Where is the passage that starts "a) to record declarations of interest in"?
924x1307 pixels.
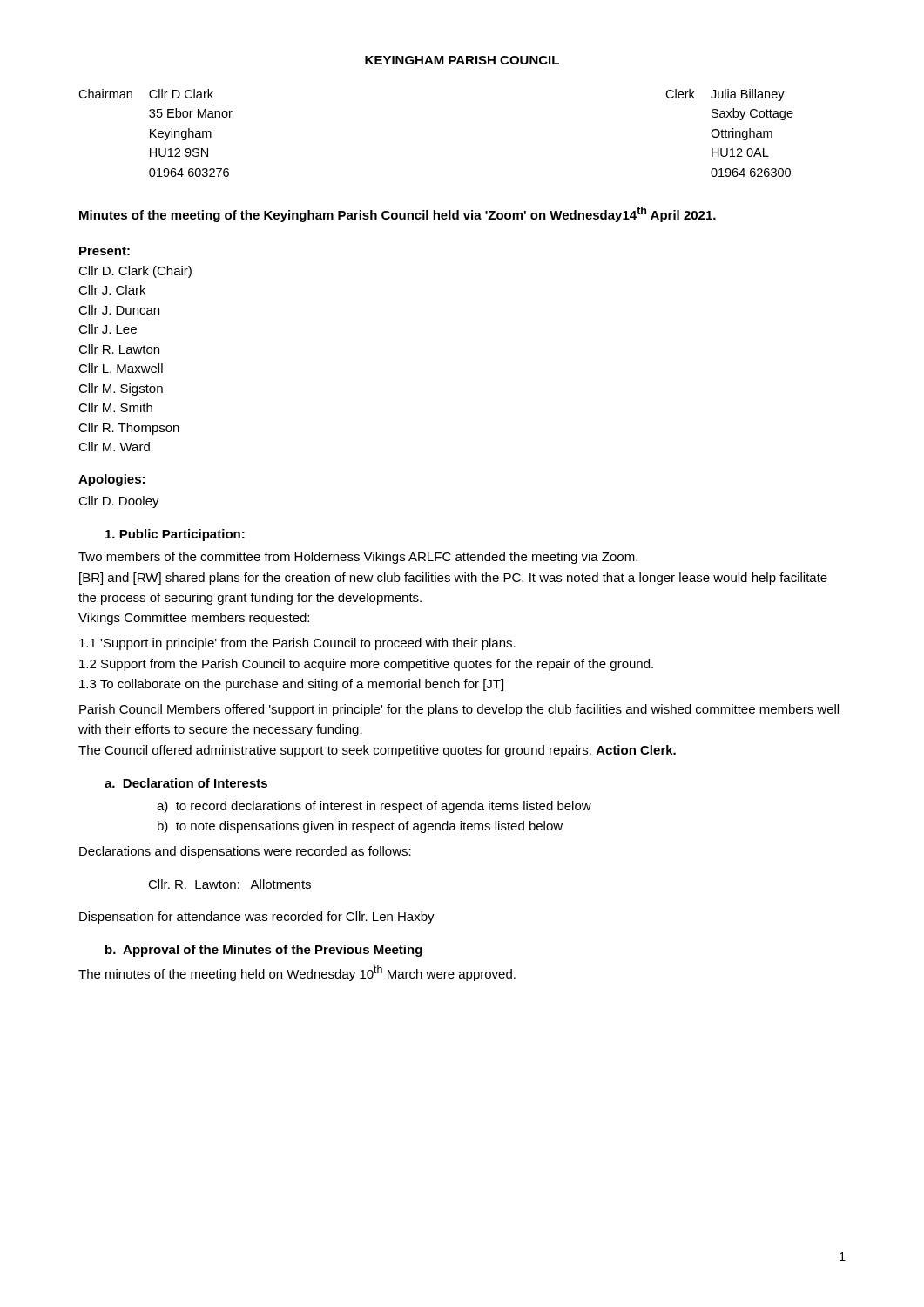point(374,805)
